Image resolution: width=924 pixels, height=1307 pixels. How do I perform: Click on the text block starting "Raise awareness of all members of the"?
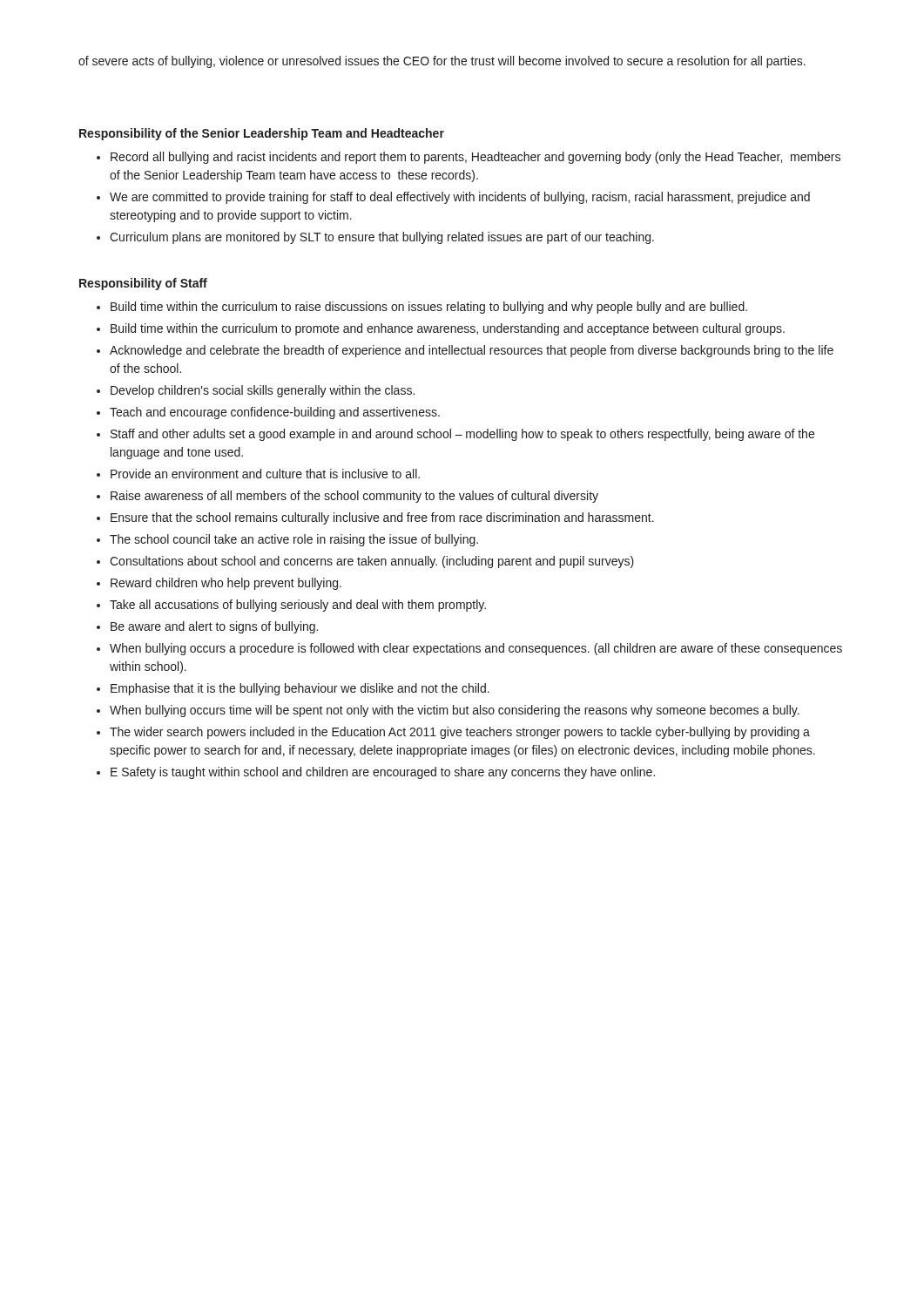[x=354, y=496]
